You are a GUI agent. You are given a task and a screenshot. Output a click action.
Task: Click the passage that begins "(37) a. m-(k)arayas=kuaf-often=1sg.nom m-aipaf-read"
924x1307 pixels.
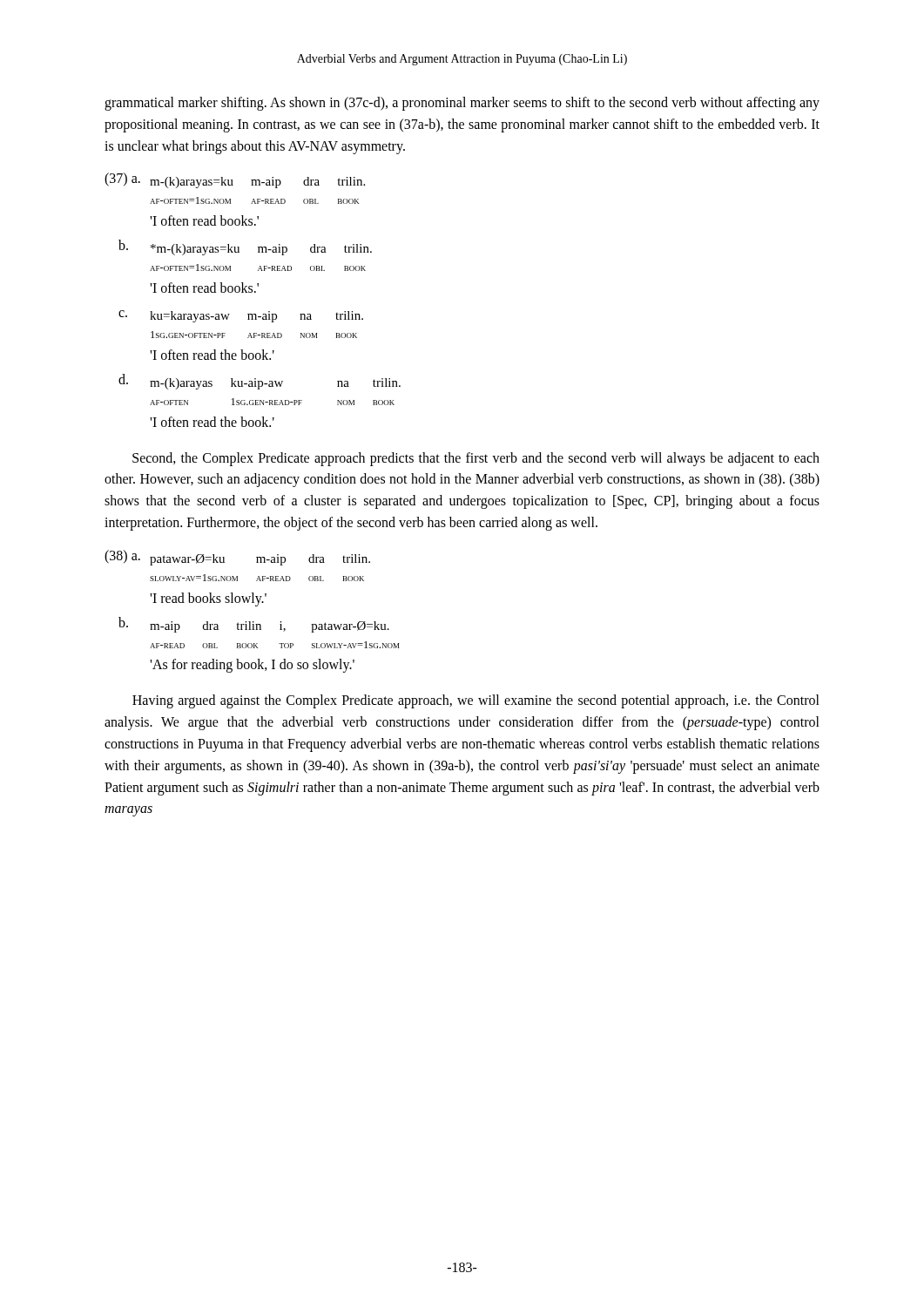[235, 180]
